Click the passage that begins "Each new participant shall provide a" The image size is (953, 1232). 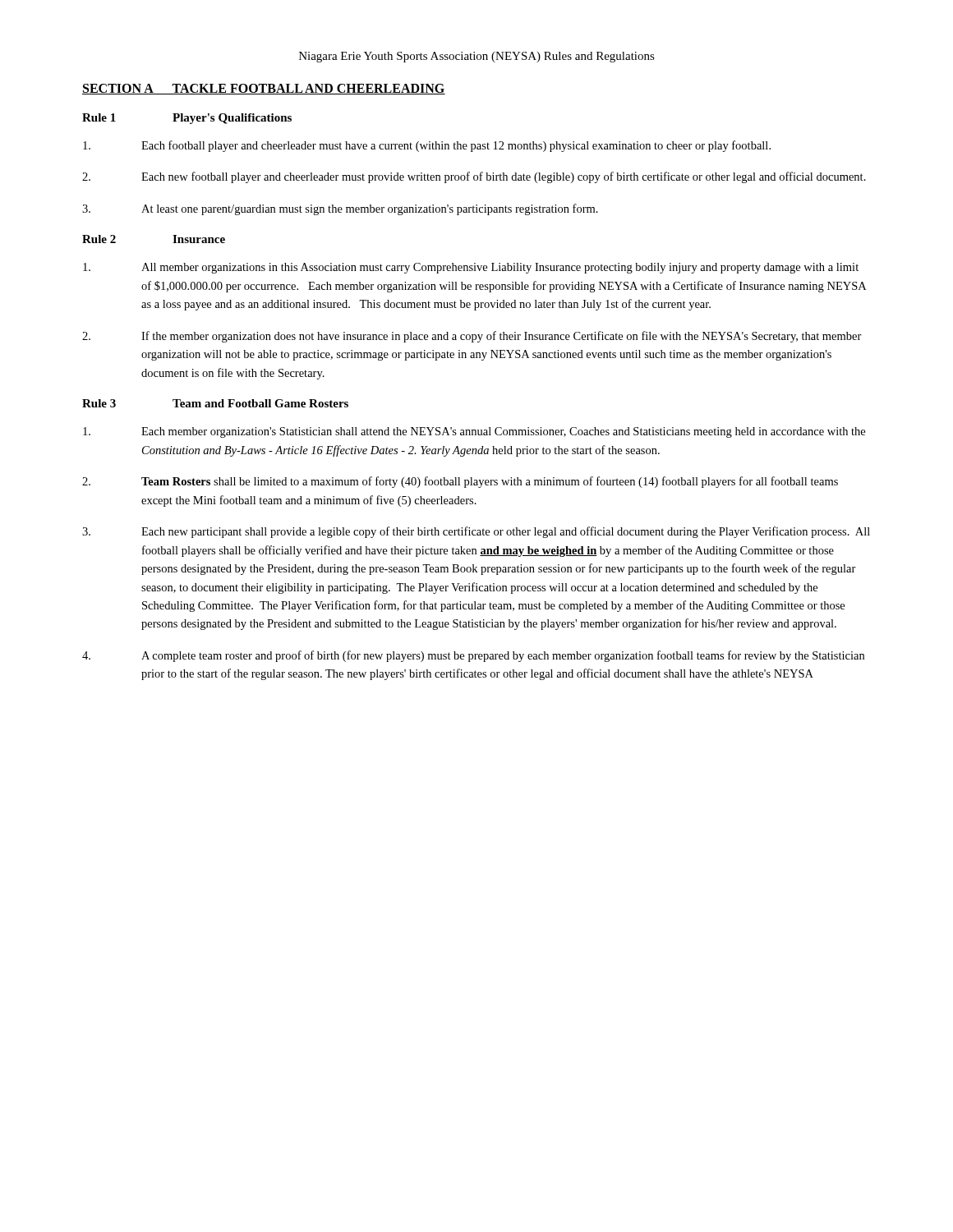[476, 578]
